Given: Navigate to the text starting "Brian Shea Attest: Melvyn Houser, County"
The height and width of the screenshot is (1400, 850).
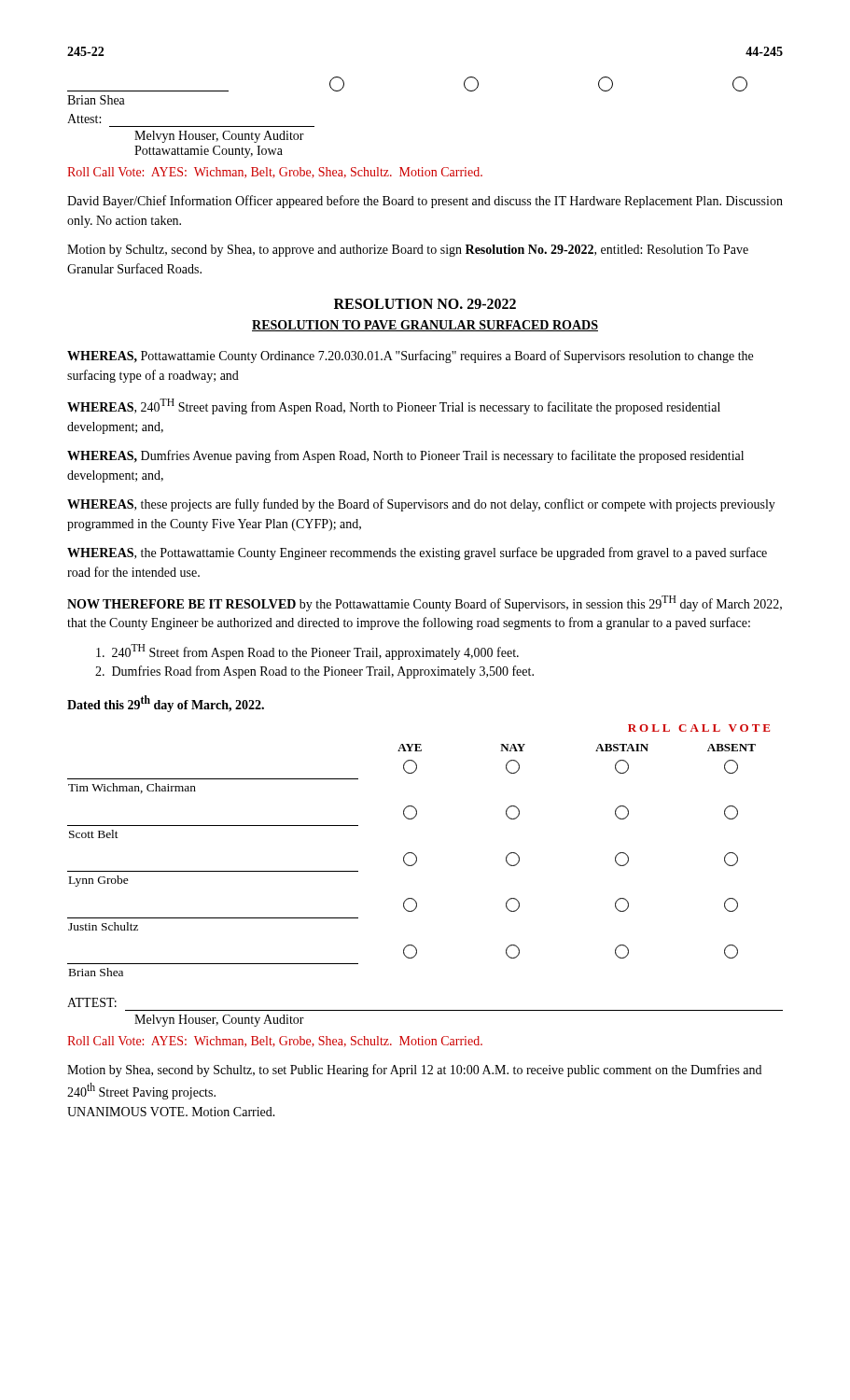Looking at the screenshot, I should tap(335, 78).
